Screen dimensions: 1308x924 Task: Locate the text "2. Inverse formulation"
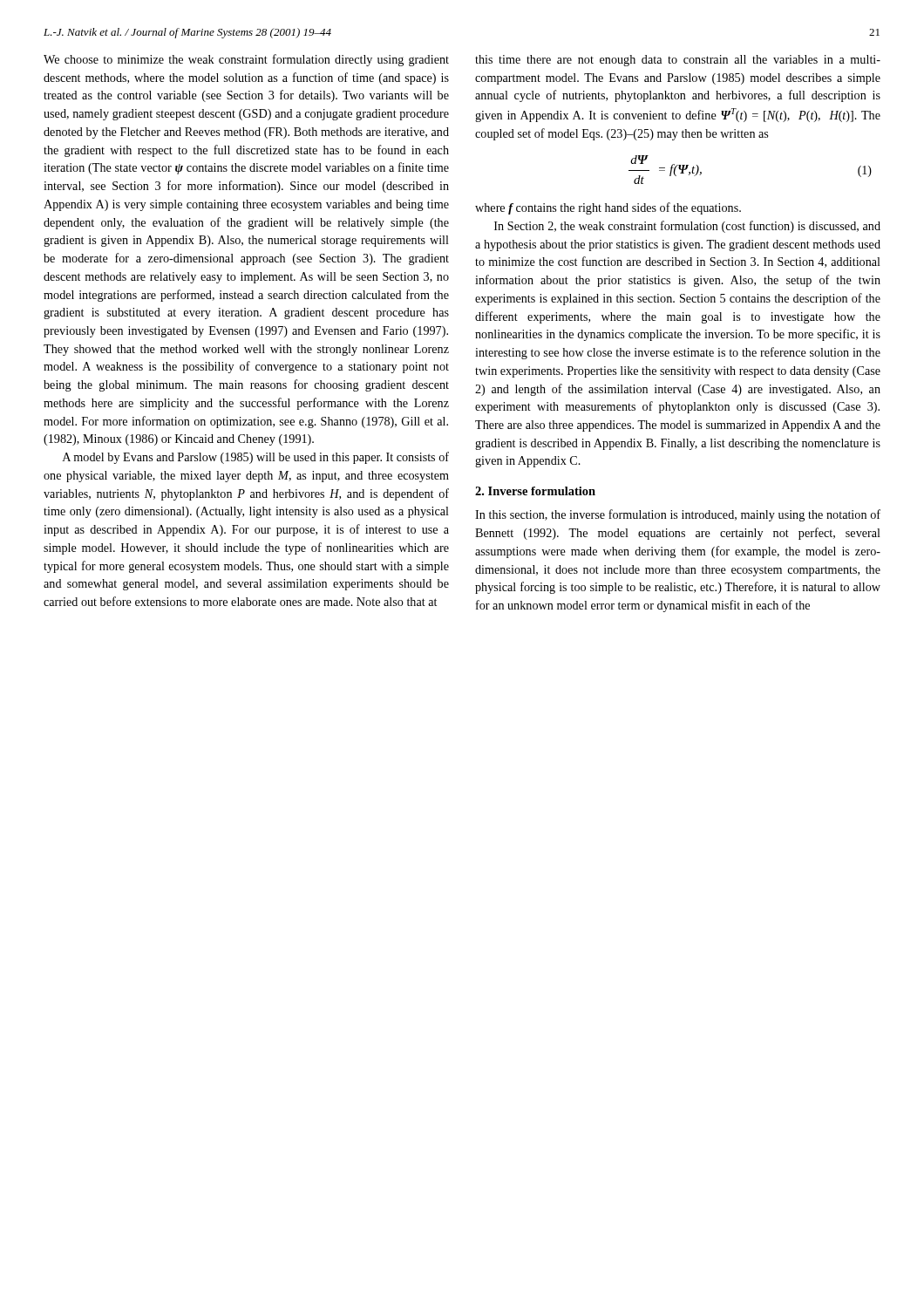coord(535,491)
